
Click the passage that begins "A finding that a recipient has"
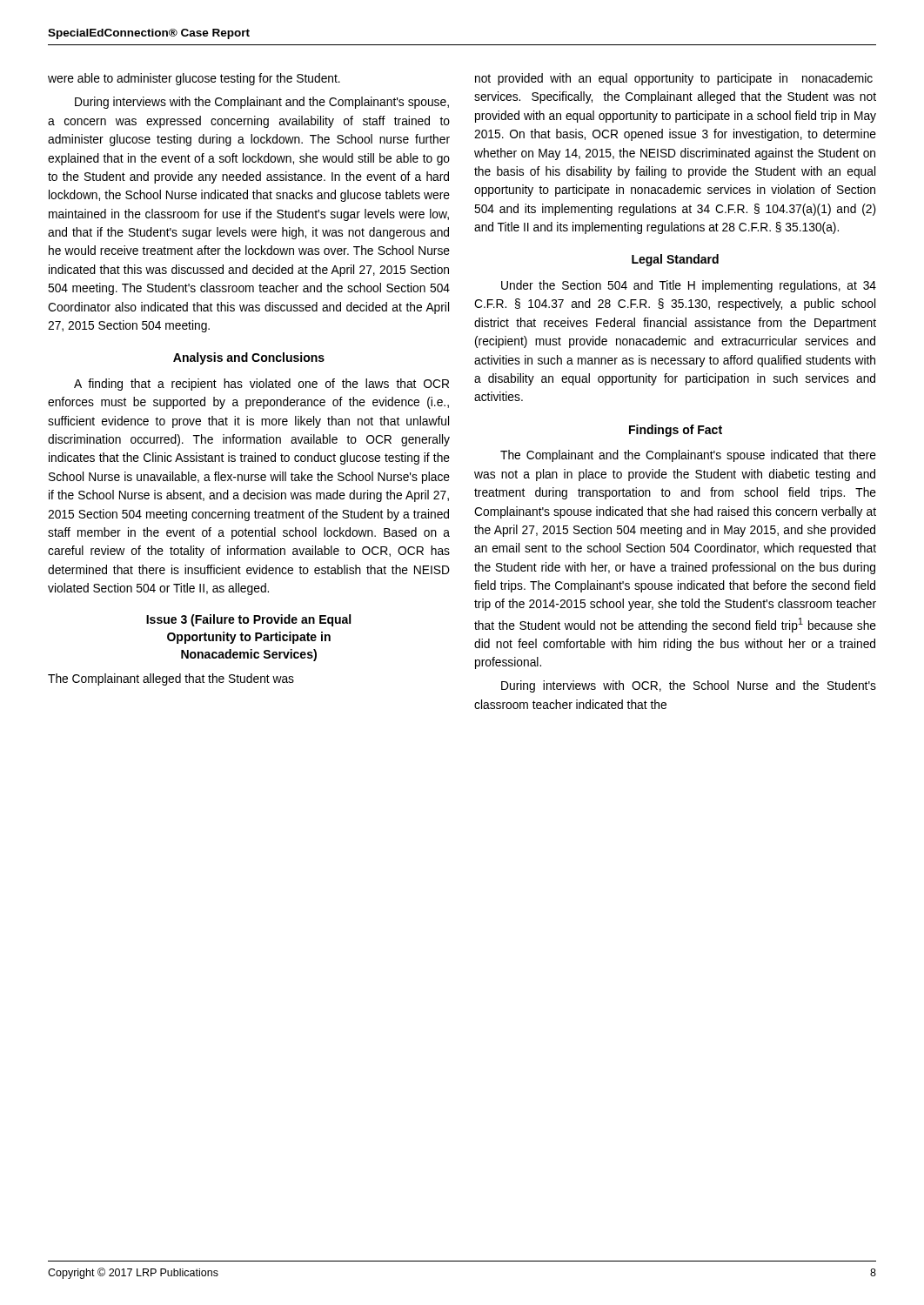click(249, 487)
